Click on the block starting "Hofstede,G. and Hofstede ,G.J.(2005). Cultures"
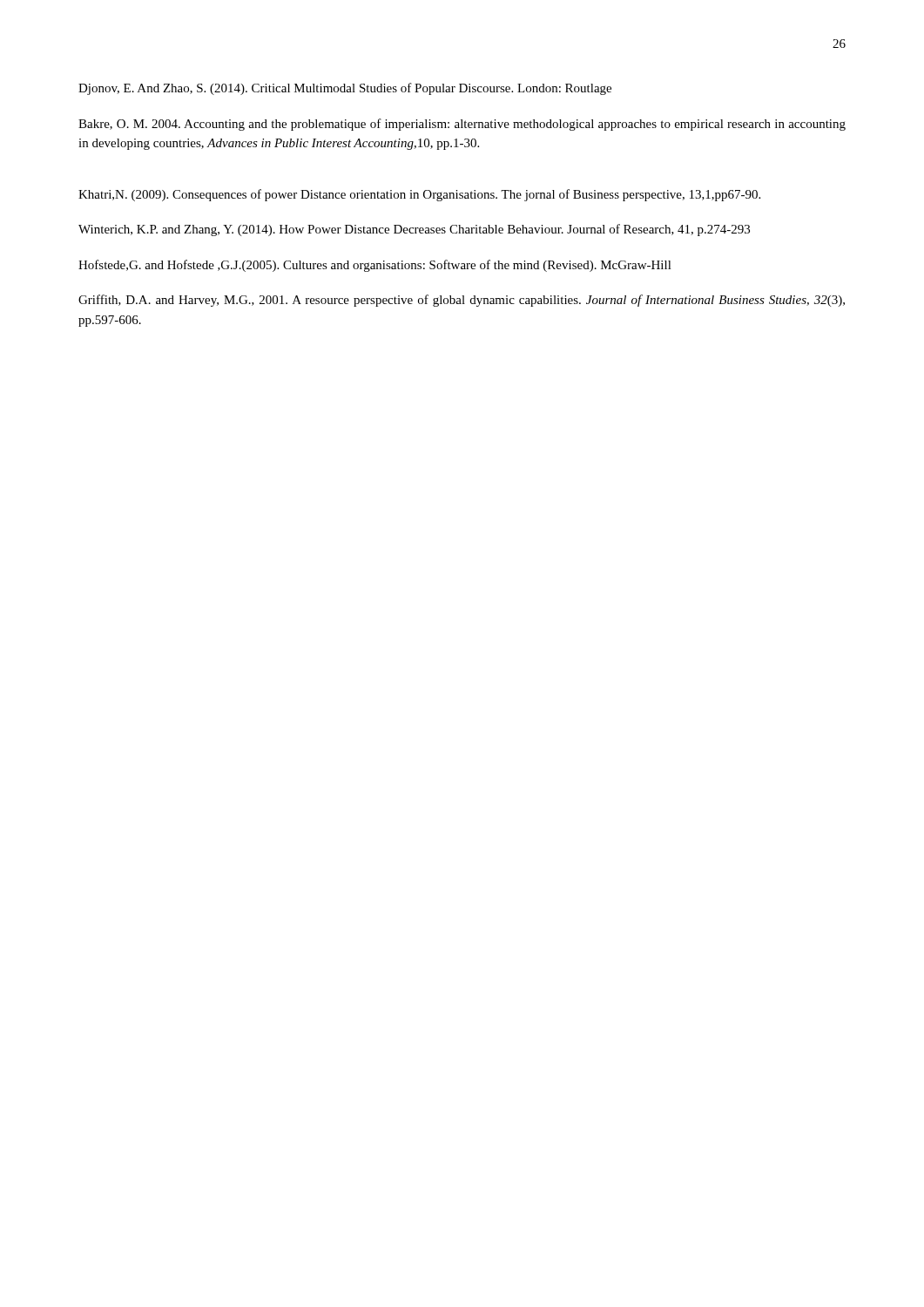 coord(375,264)
